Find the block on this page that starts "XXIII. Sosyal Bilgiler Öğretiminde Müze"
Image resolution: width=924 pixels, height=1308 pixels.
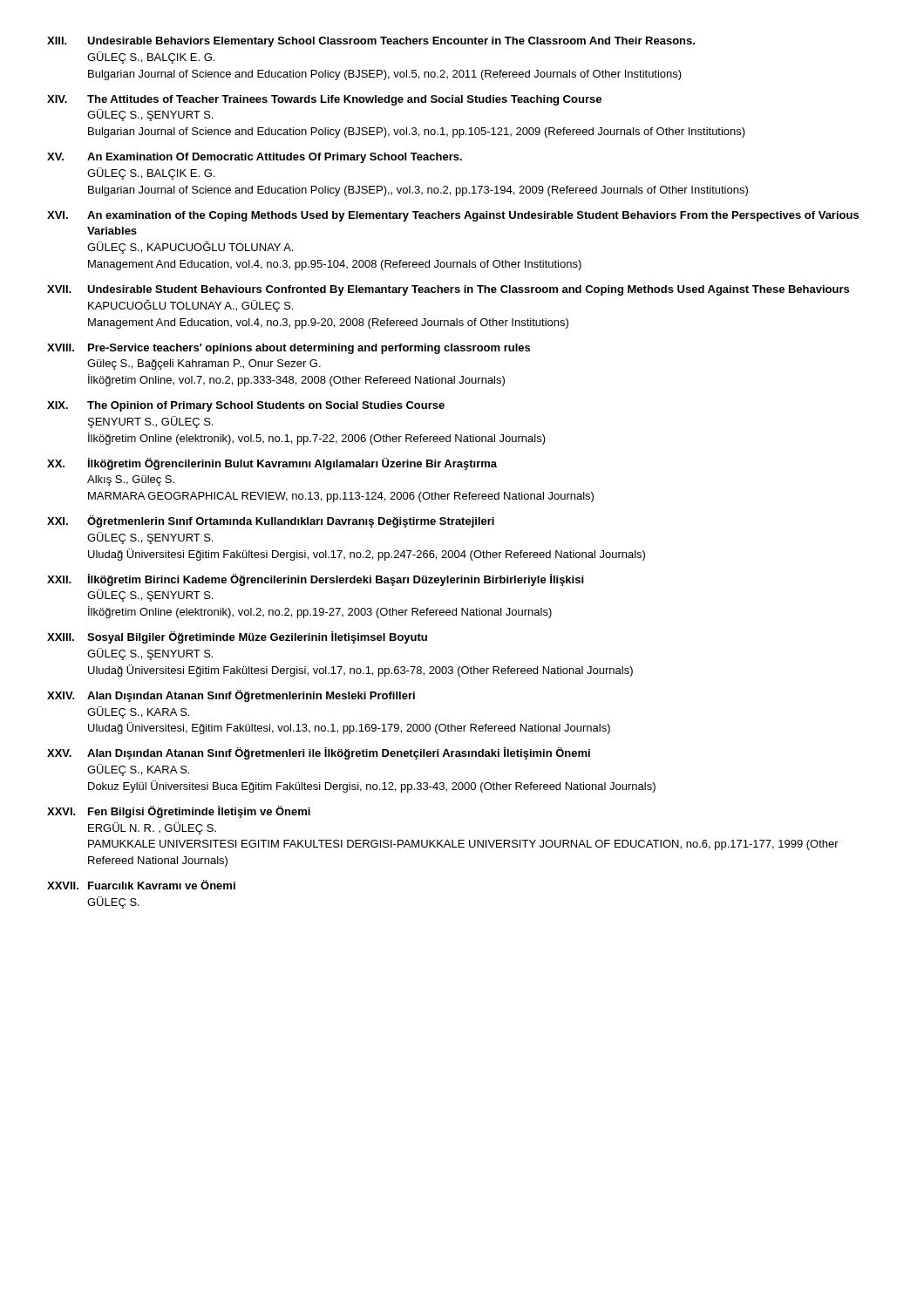pos(237,637)
